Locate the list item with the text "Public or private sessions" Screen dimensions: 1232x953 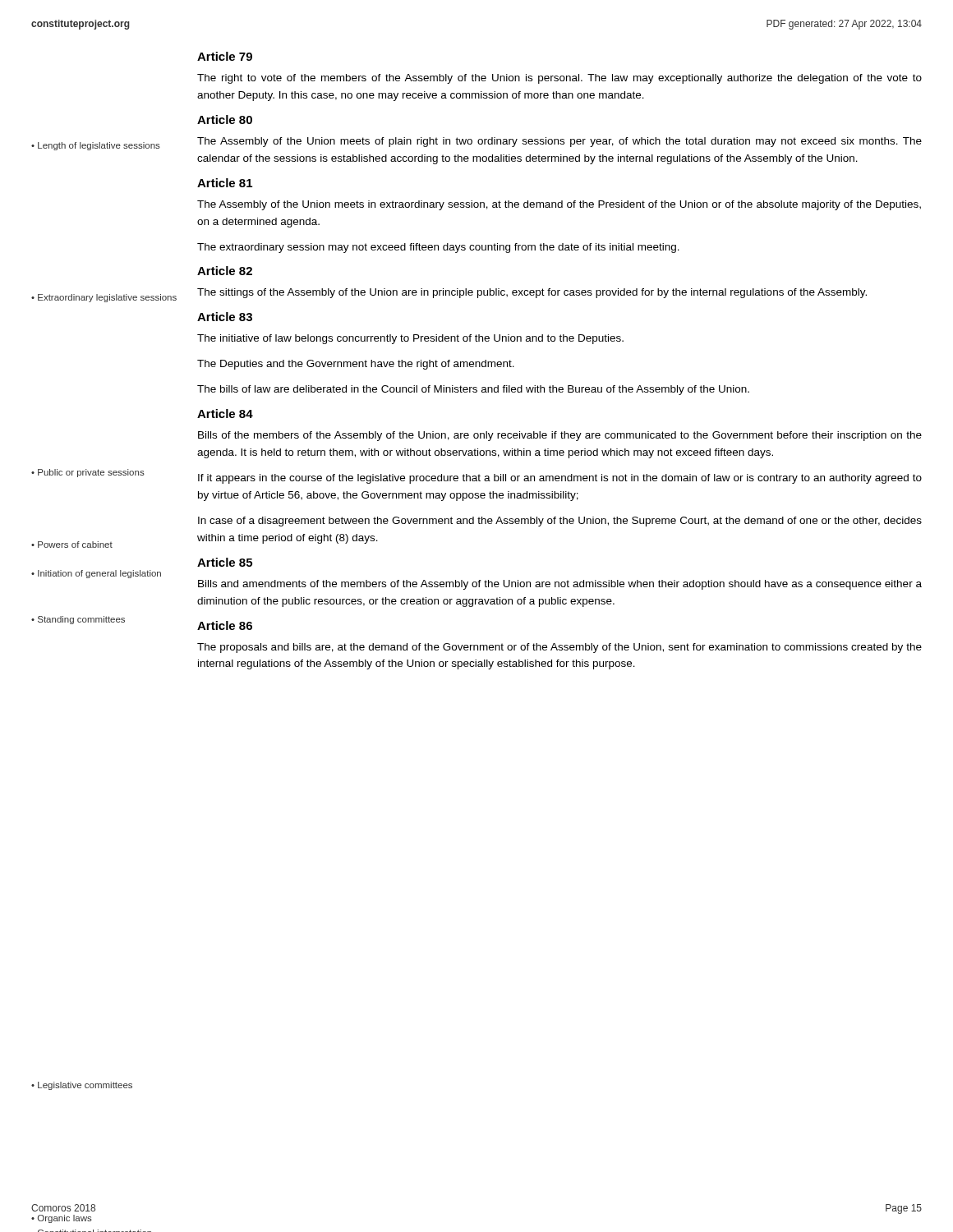coord(91,472)
